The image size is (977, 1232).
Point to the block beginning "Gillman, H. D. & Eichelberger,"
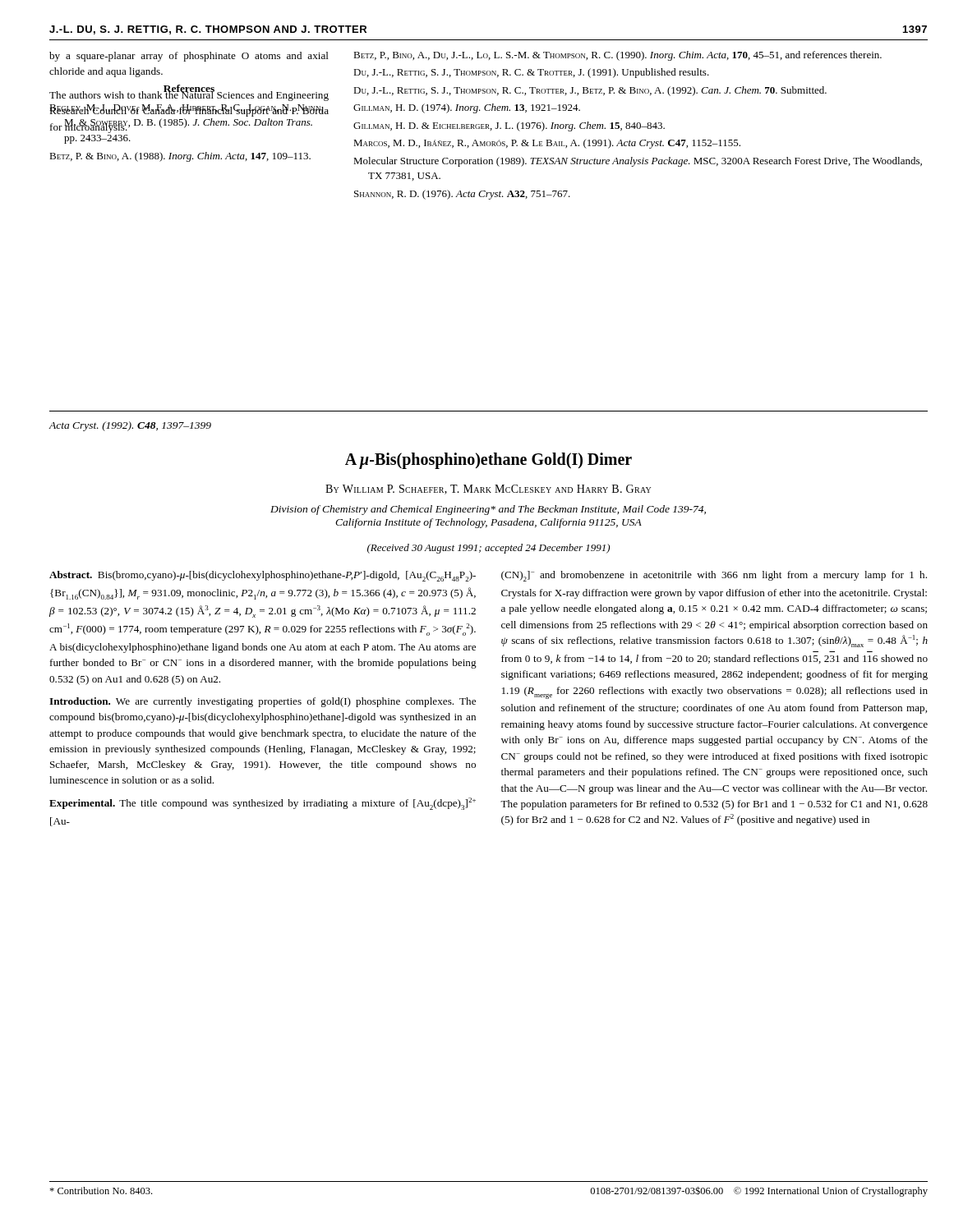pos(509,125)
